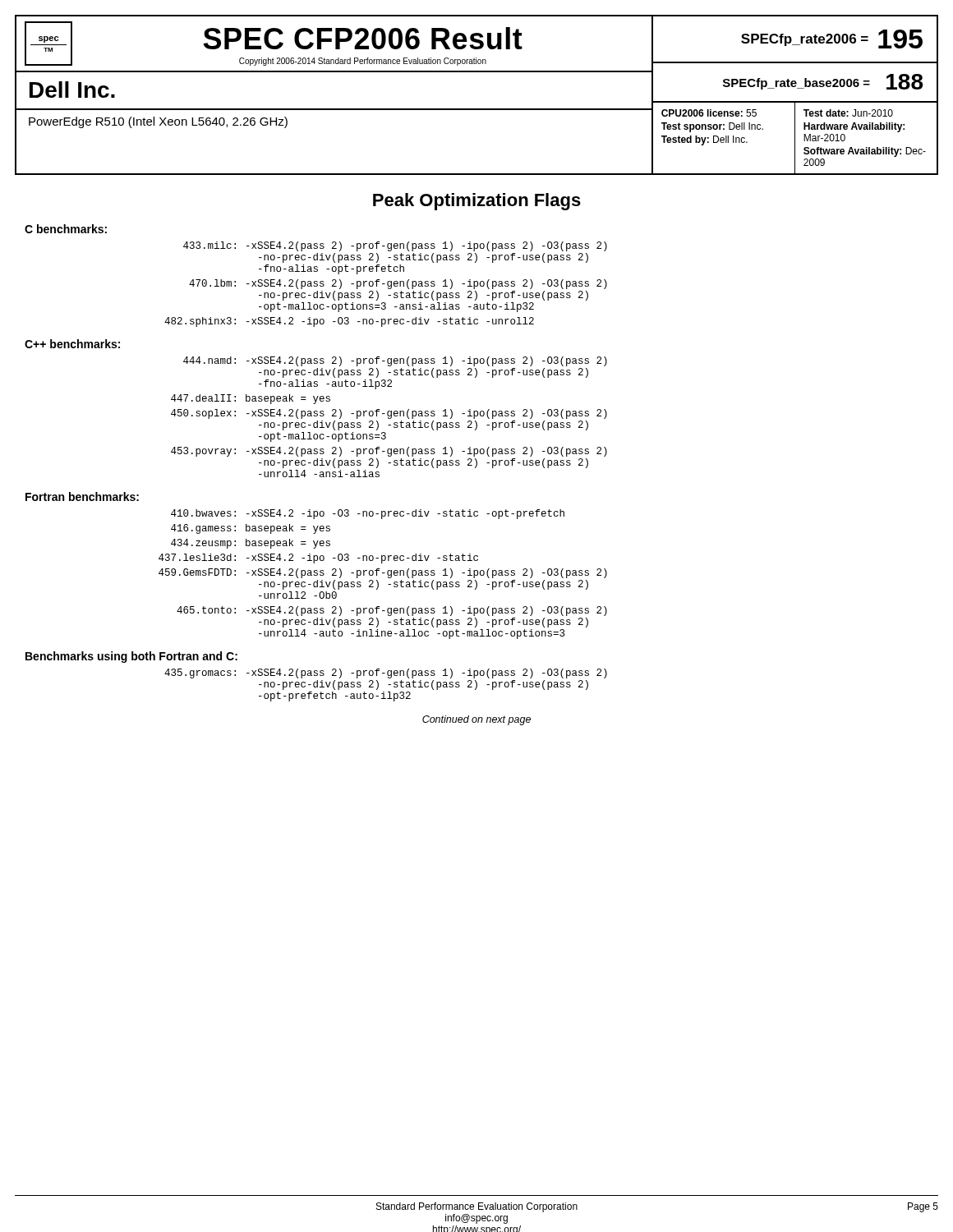Viewport: 953px width, 1232px height.
Task: Where does it say "gamess: basepeak = yes"?
Action: 194,529
